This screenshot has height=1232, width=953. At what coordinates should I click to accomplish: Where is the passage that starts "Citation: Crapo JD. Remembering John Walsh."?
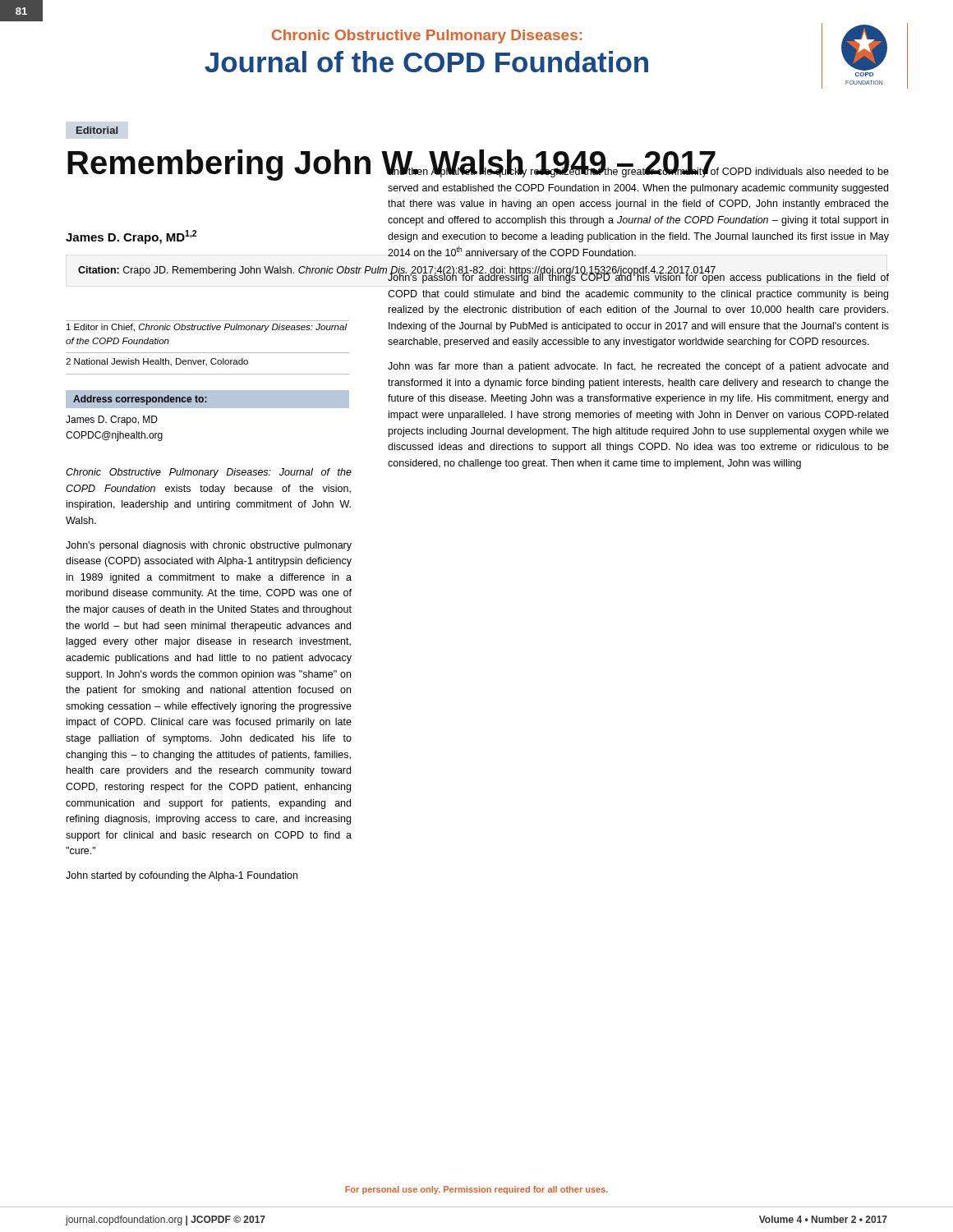click(397, 270)
